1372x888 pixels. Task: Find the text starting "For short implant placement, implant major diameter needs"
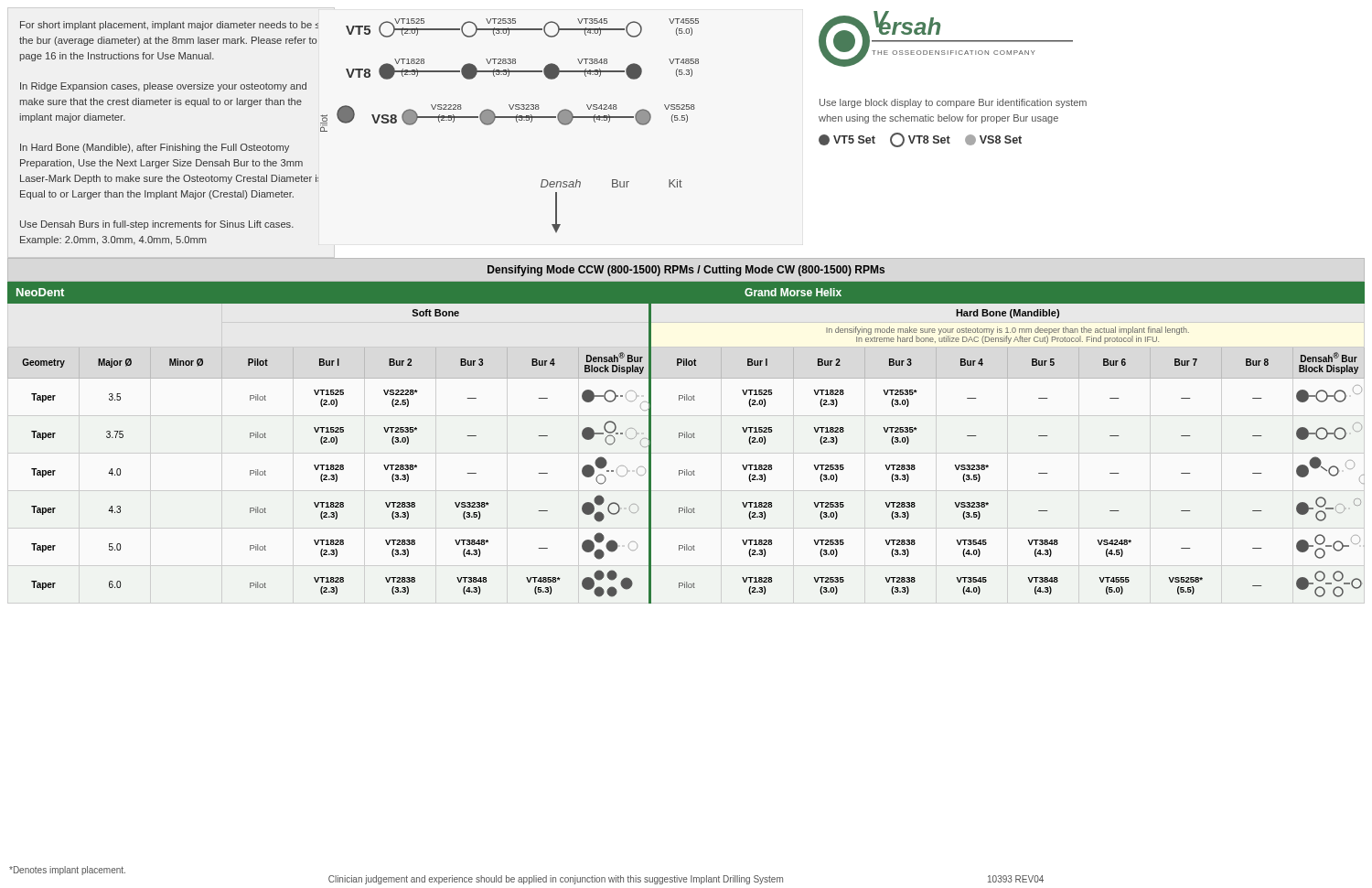tap(169, 26)
